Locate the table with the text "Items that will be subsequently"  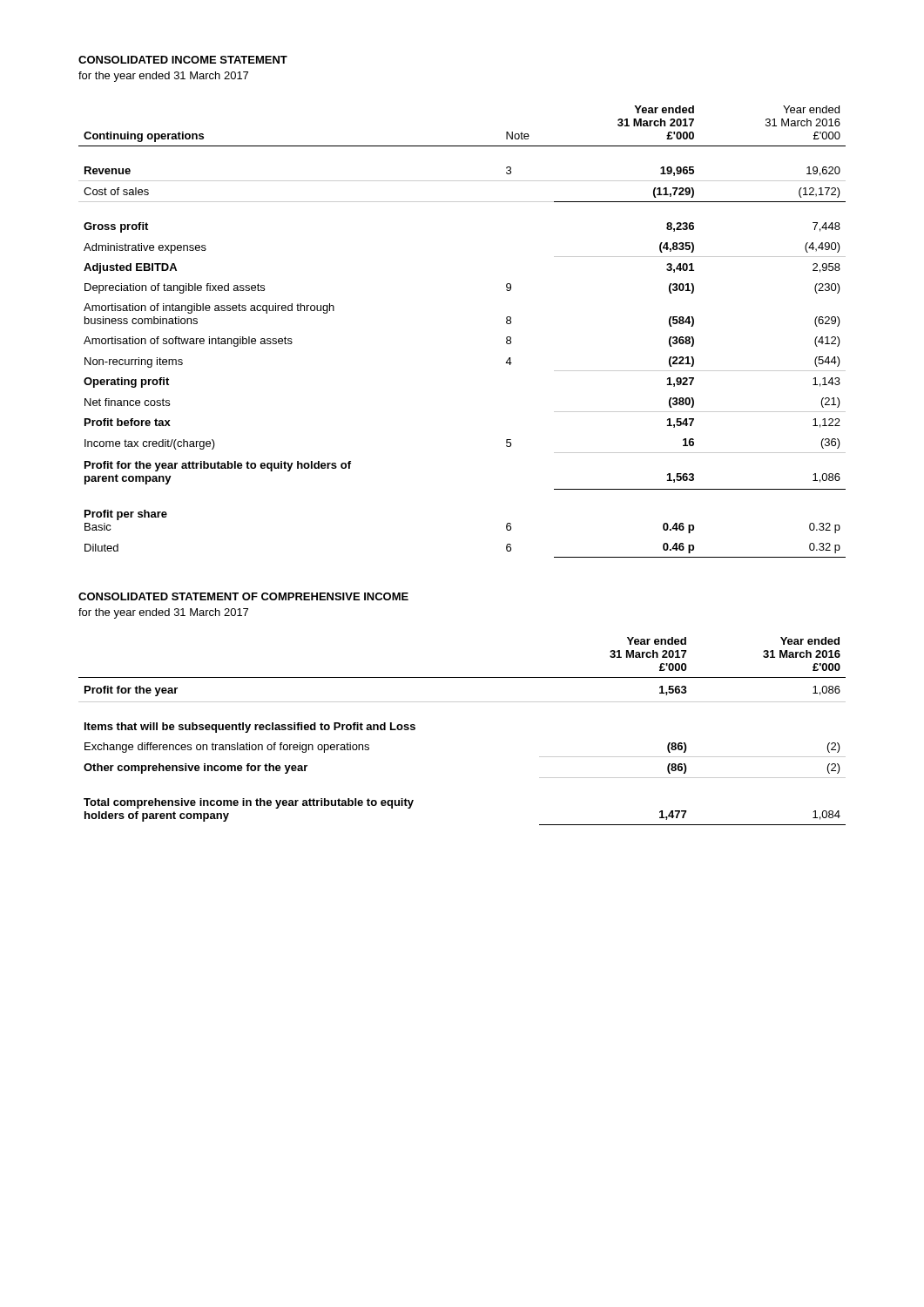click(462, 728)
